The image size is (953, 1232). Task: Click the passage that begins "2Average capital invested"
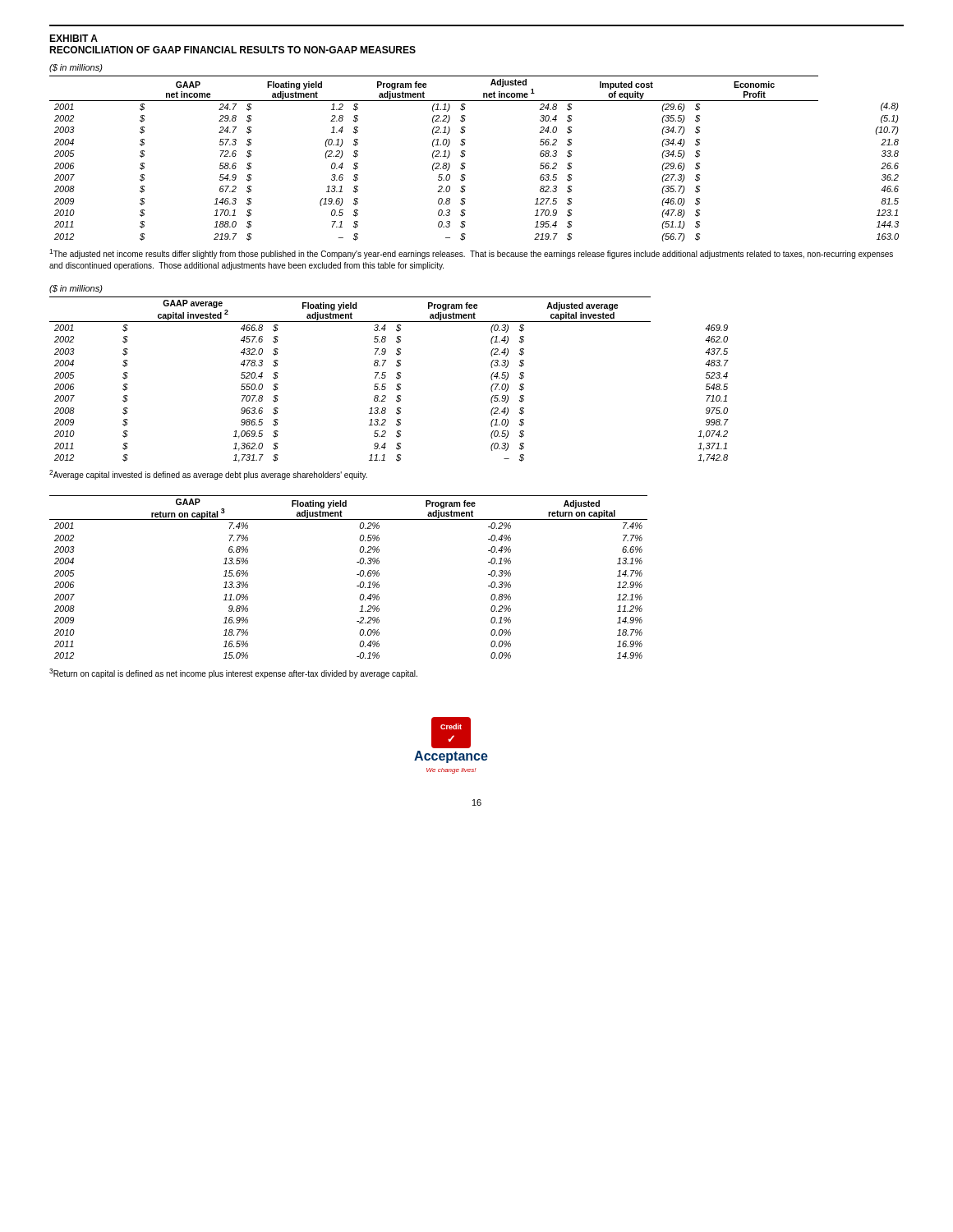pyautogui.click(x=208, y=474)
